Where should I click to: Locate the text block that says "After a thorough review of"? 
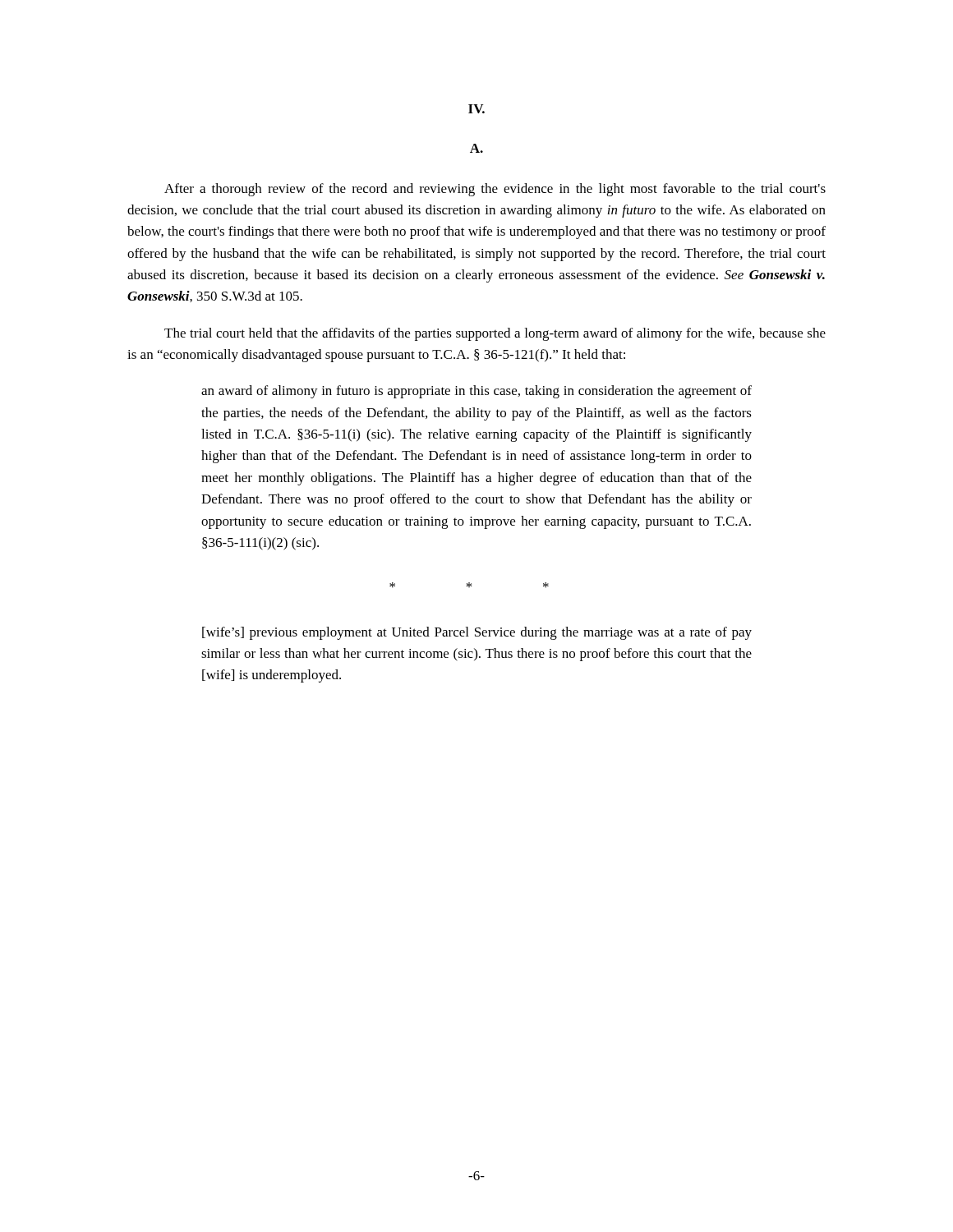[476, 242]
